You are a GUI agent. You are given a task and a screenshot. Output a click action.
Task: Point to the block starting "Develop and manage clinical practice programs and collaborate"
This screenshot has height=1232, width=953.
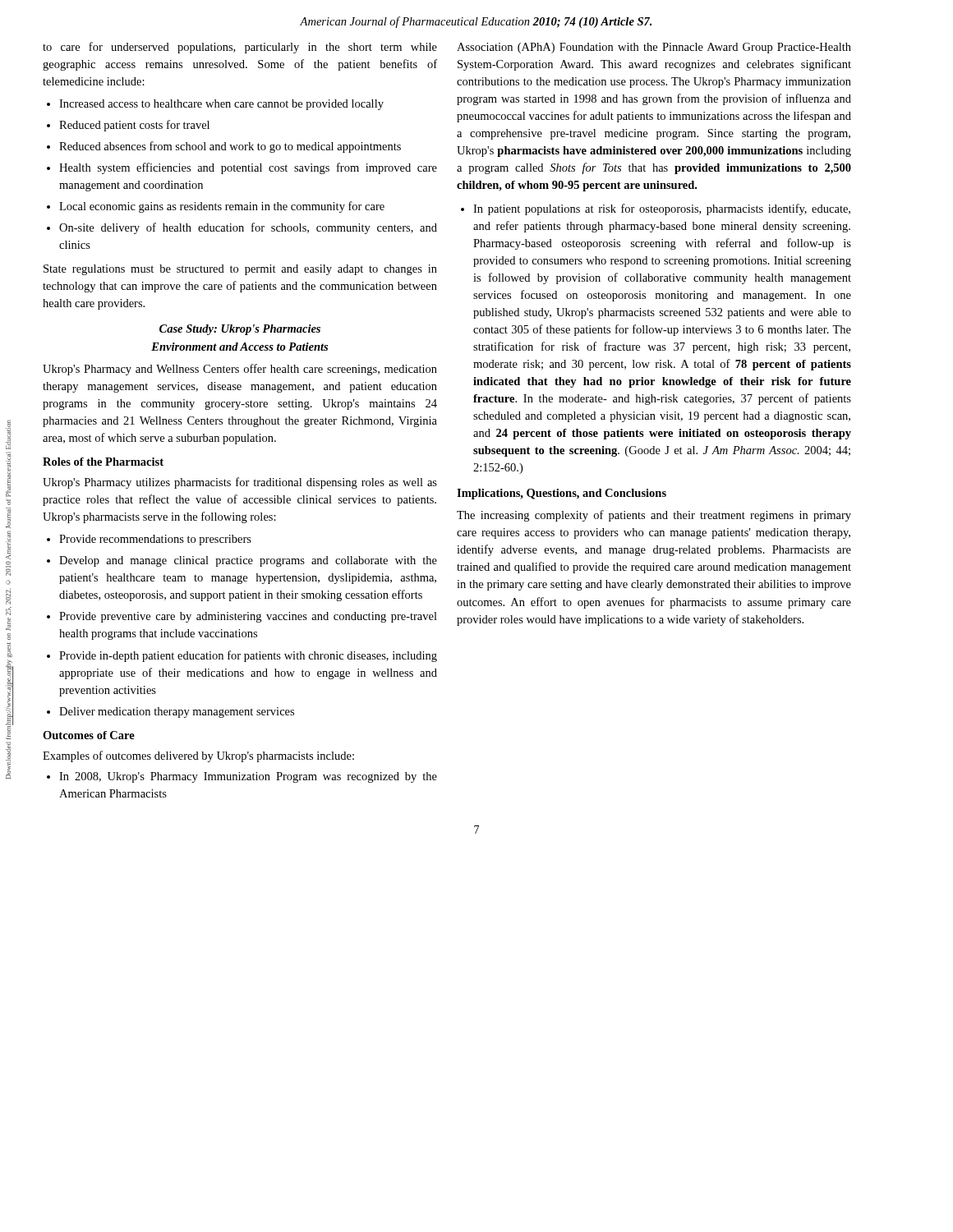248,578
